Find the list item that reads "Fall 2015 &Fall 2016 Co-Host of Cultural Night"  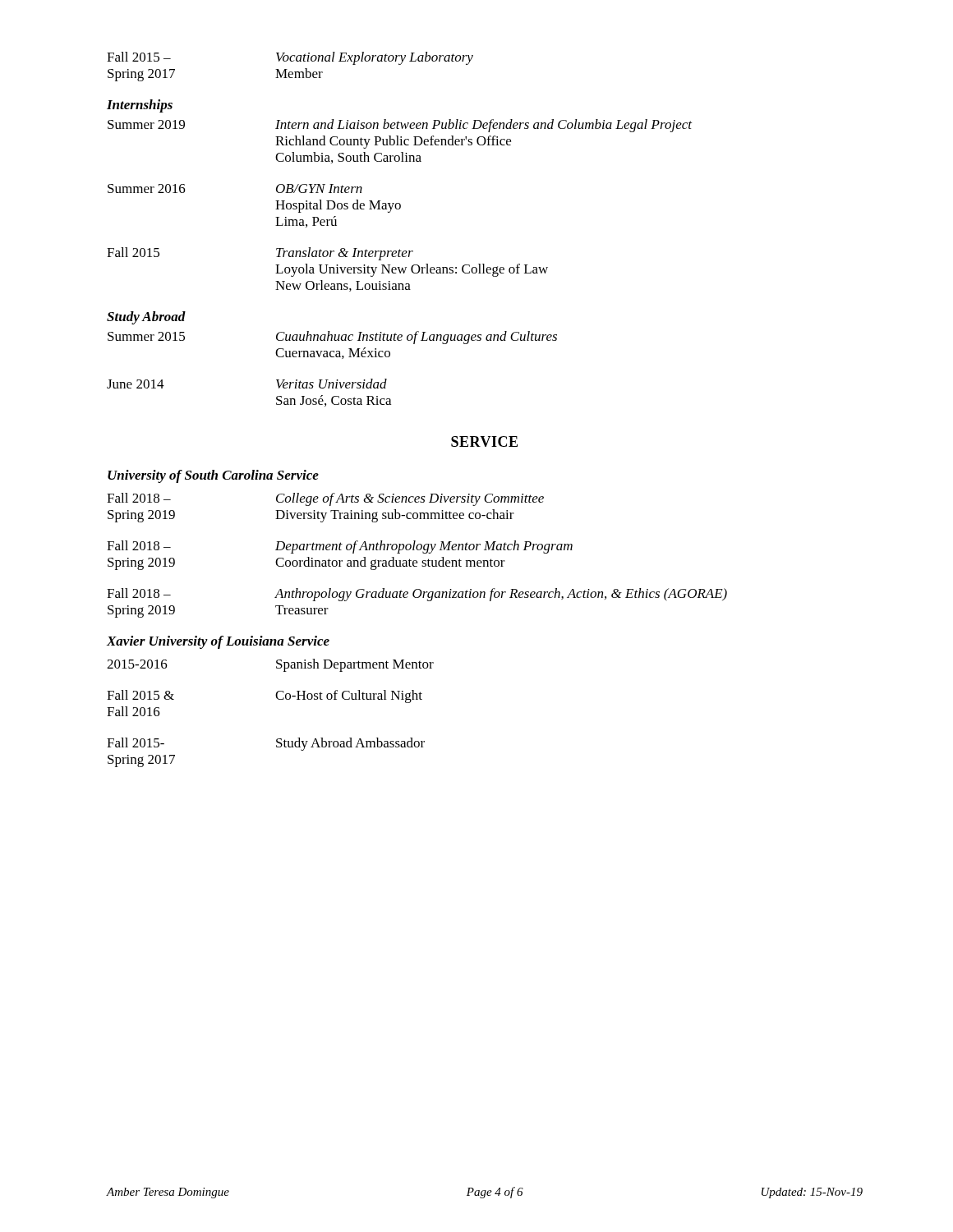click(141, 696)
